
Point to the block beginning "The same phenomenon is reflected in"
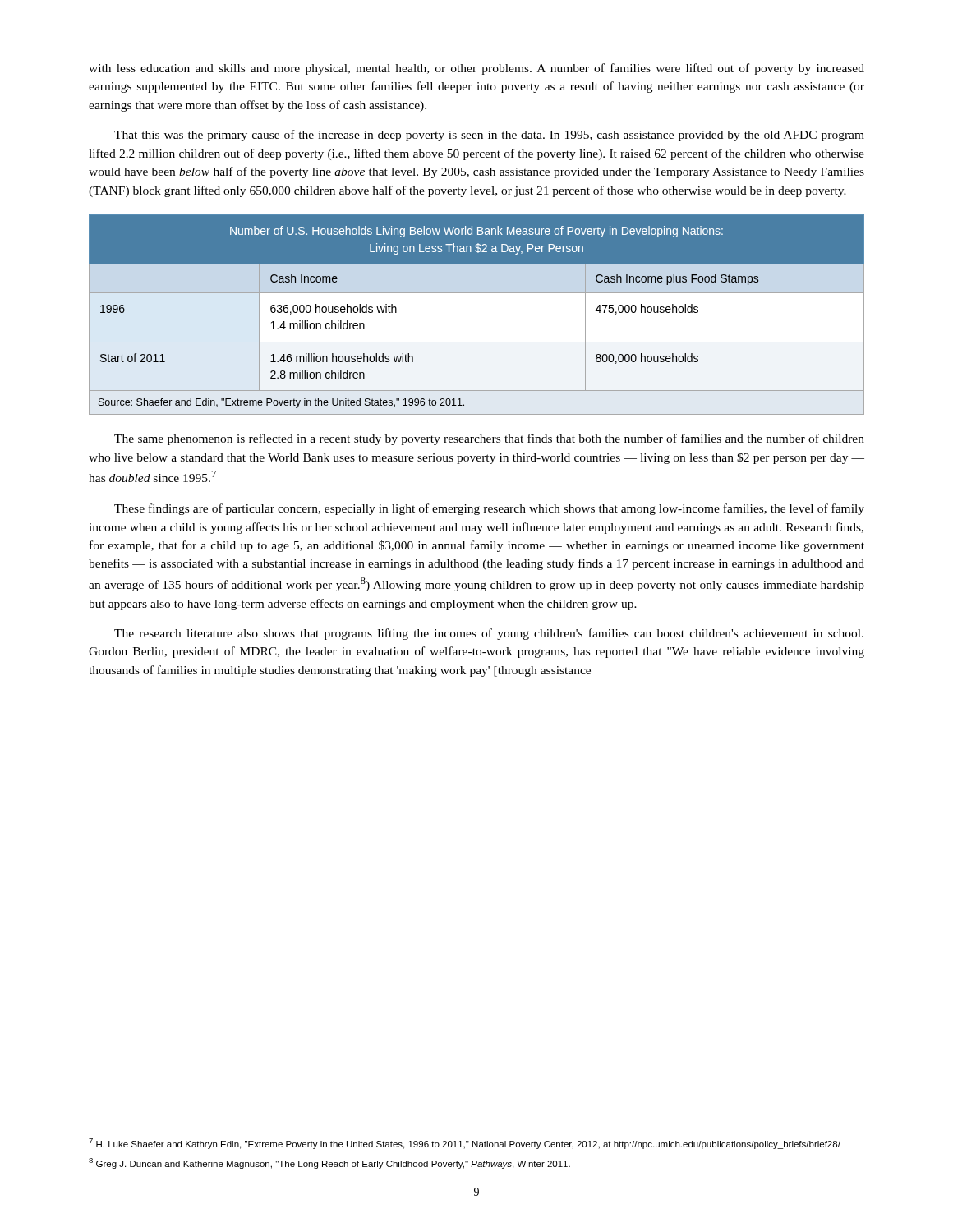pos(476,458)
